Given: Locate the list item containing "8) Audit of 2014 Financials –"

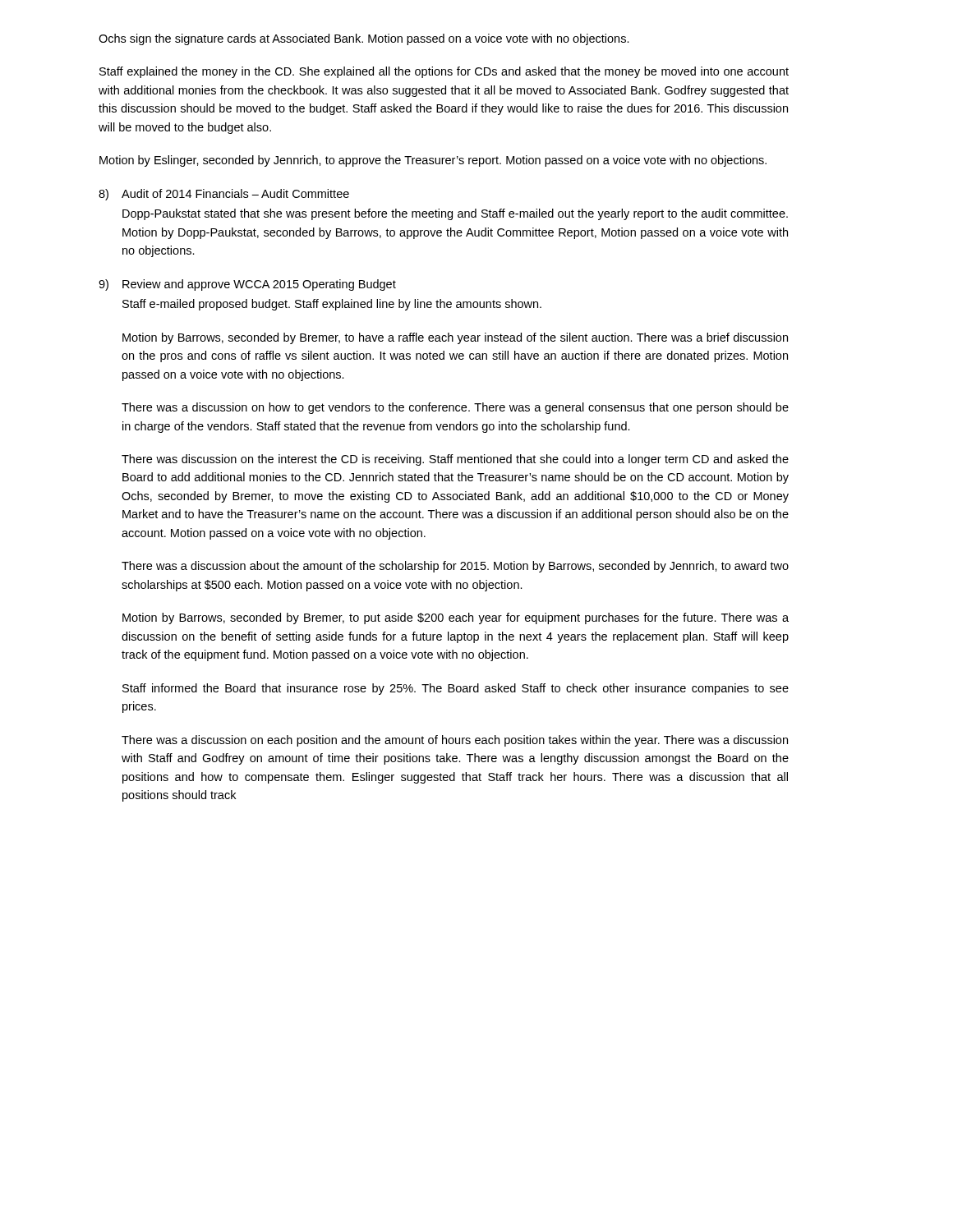Looking at the screenshot, I should [444, 222].
